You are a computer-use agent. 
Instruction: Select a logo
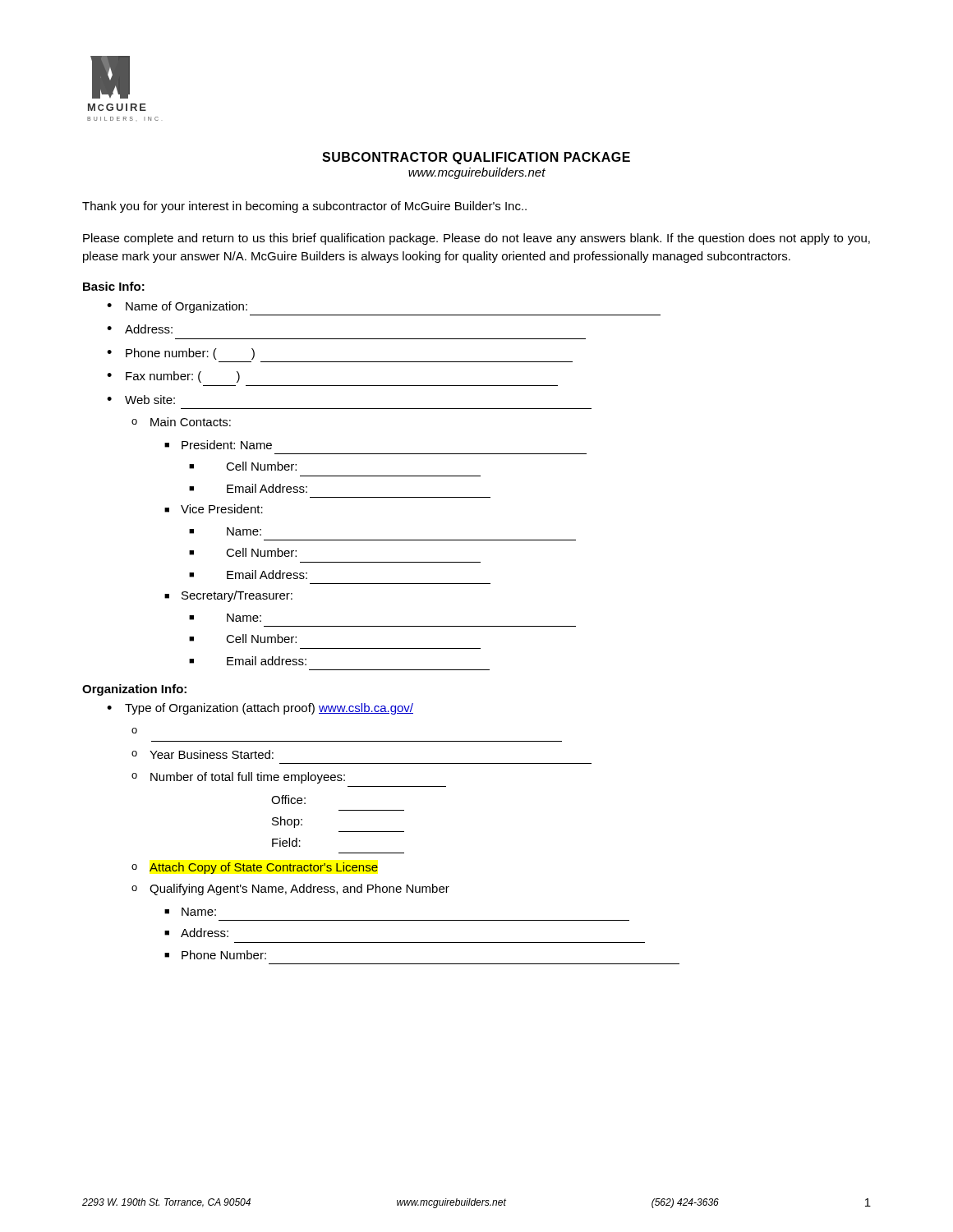[476, 87]
